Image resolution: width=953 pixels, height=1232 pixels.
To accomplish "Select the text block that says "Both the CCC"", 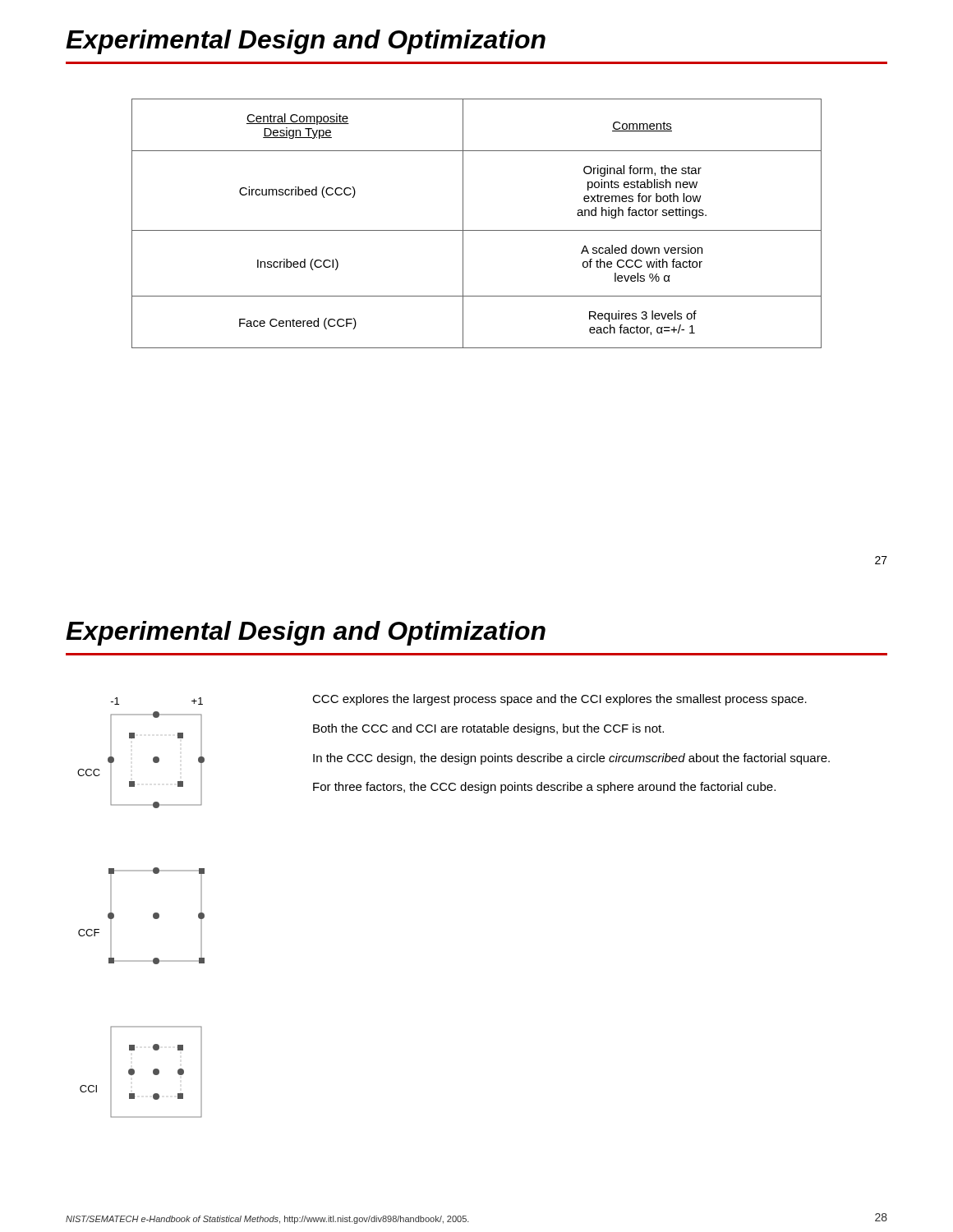I will coord(489,728).
